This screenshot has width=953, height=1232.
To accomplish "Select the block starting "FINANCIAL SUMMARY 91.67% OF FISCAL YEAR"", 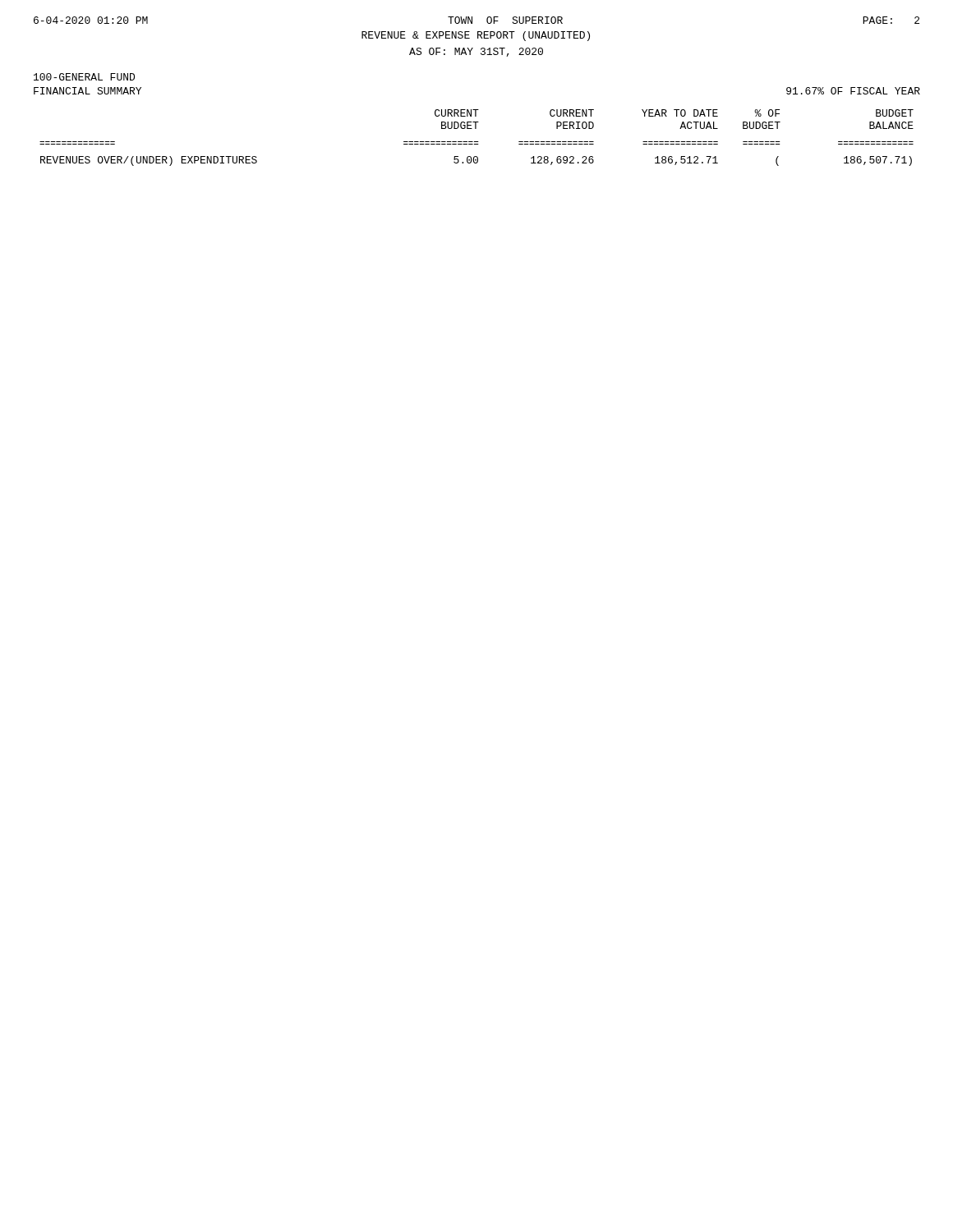I will pyautogui.click(x=87, y=91).
